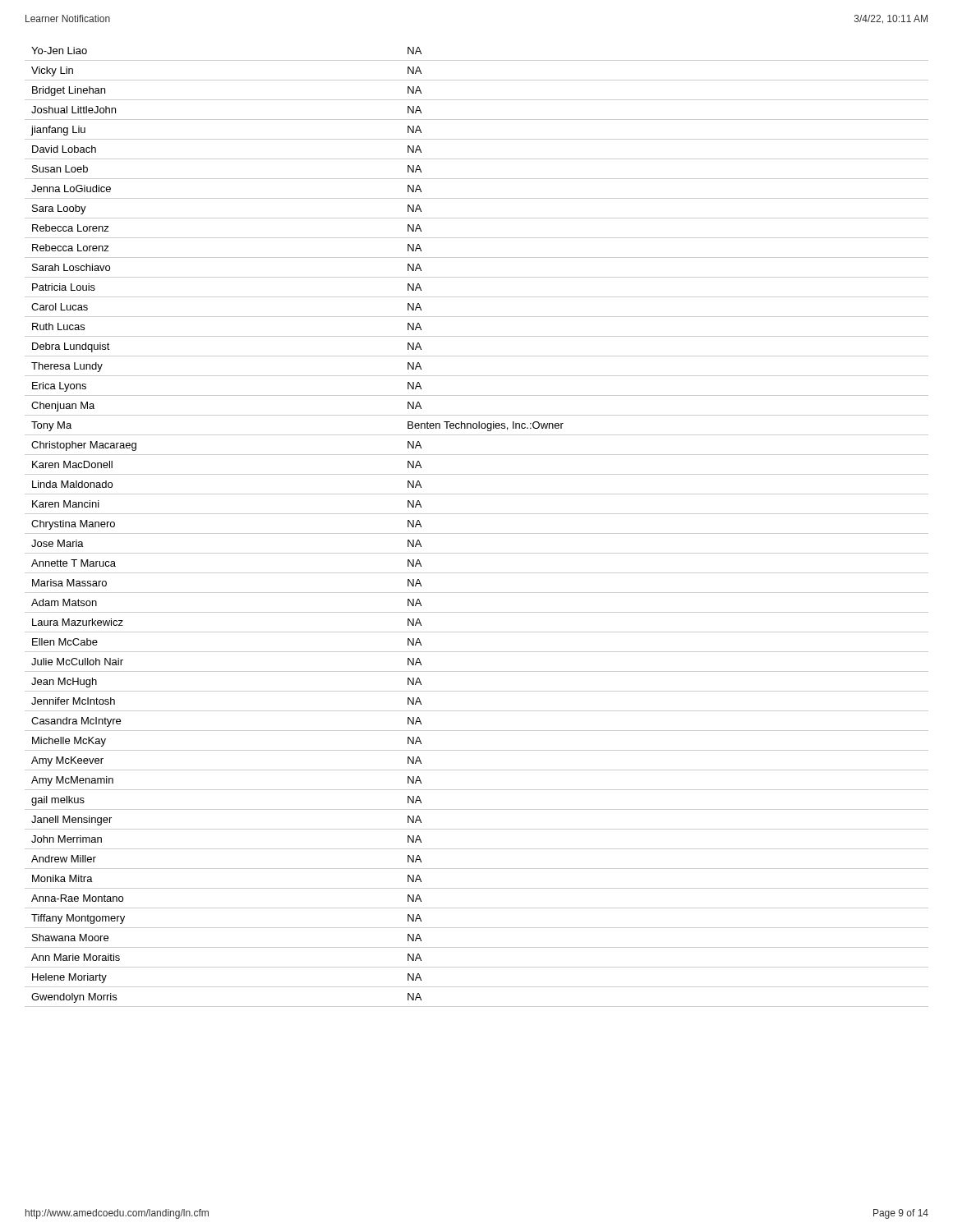Find the table that mentions "Bridget Linehan"
The image size is (953, 1232).
(x=476, y=524)
